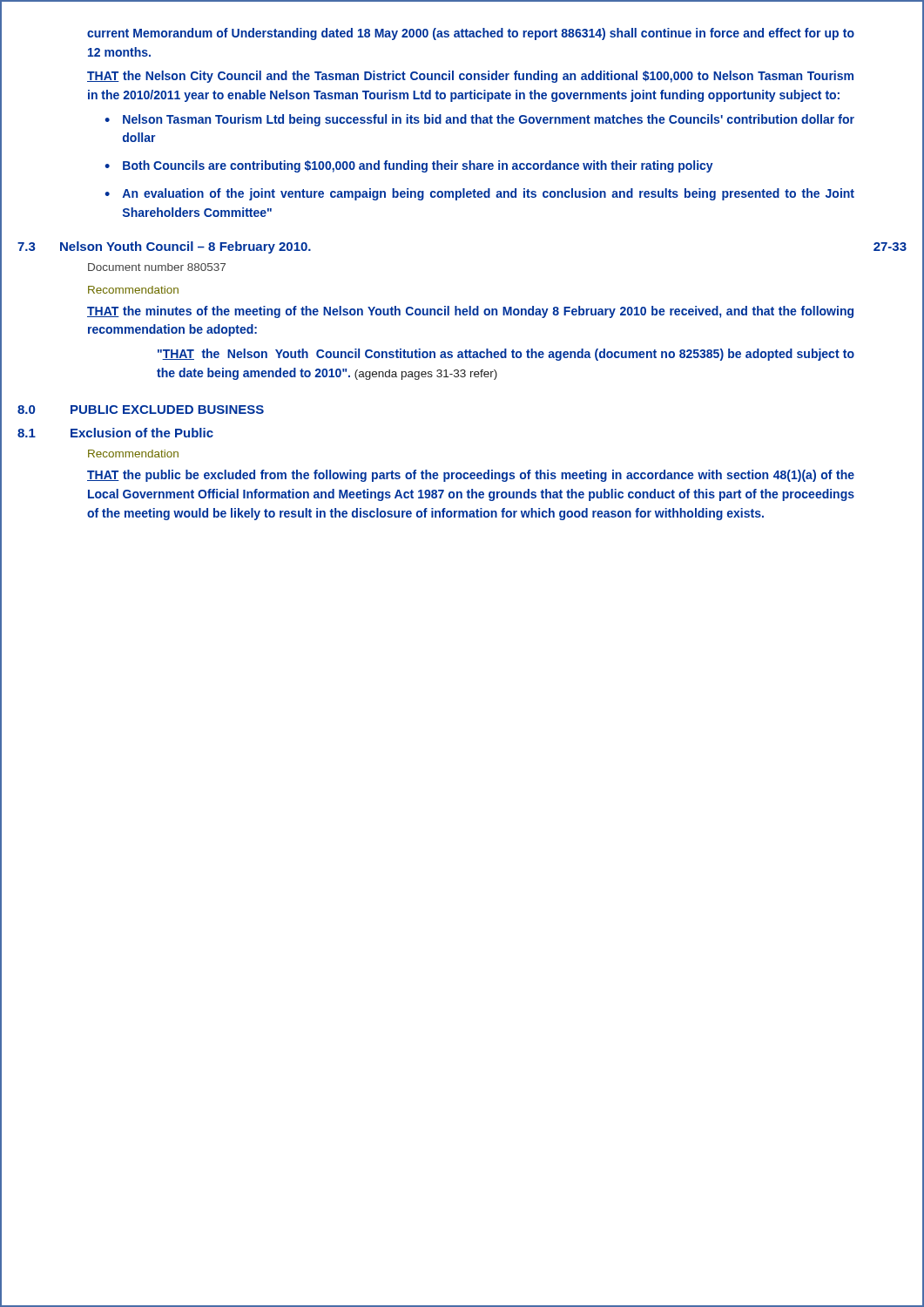Click the passage that begins "• Nelson Tasman"
The height and width of the screenshot is (1307, 924).
coord(479,129)
